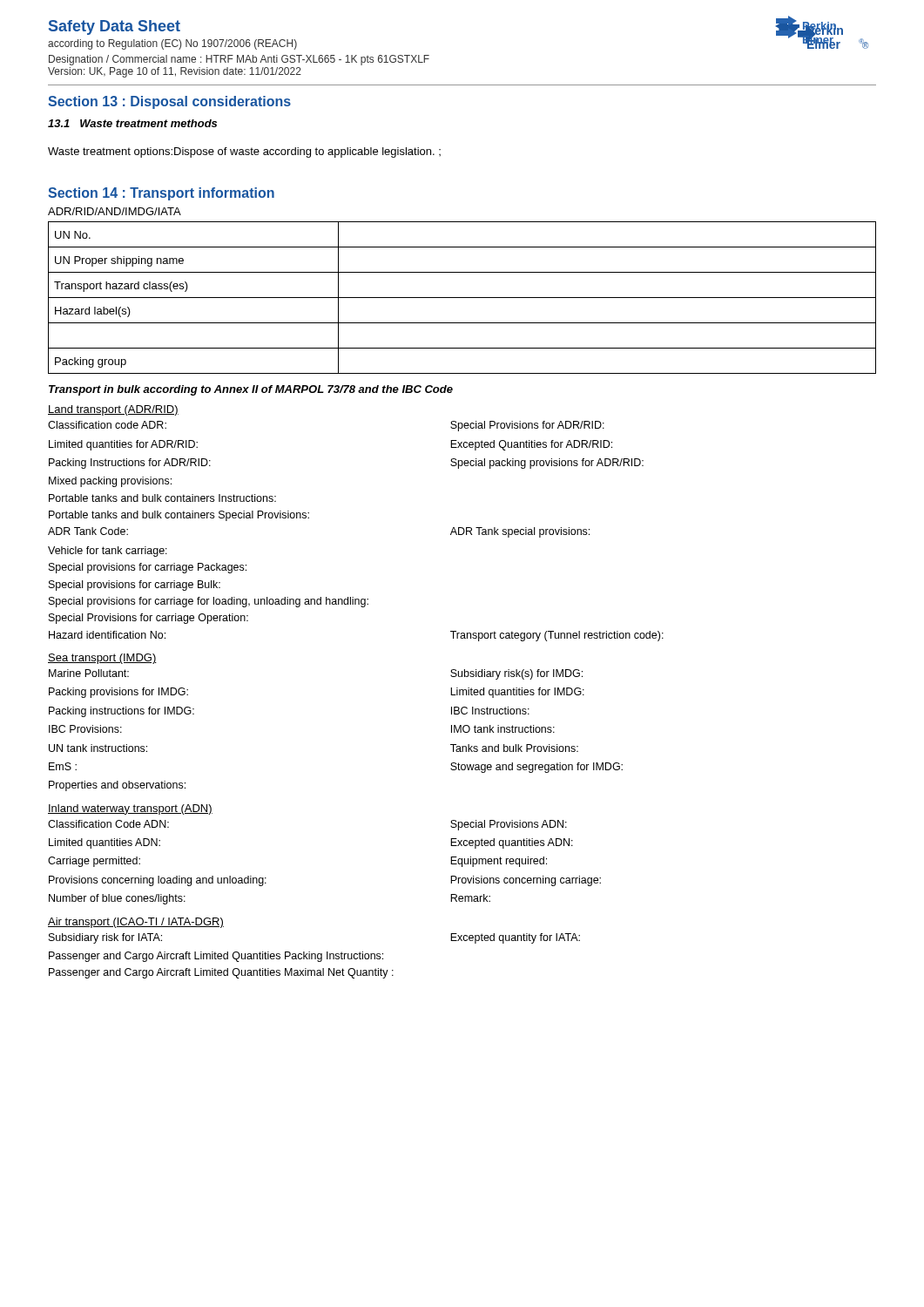The width and height of the screenshot is (924, 1307).
Task: Find the text block with the text "Marine Pollutant: Subsidiary"
Action: (462, 730)
